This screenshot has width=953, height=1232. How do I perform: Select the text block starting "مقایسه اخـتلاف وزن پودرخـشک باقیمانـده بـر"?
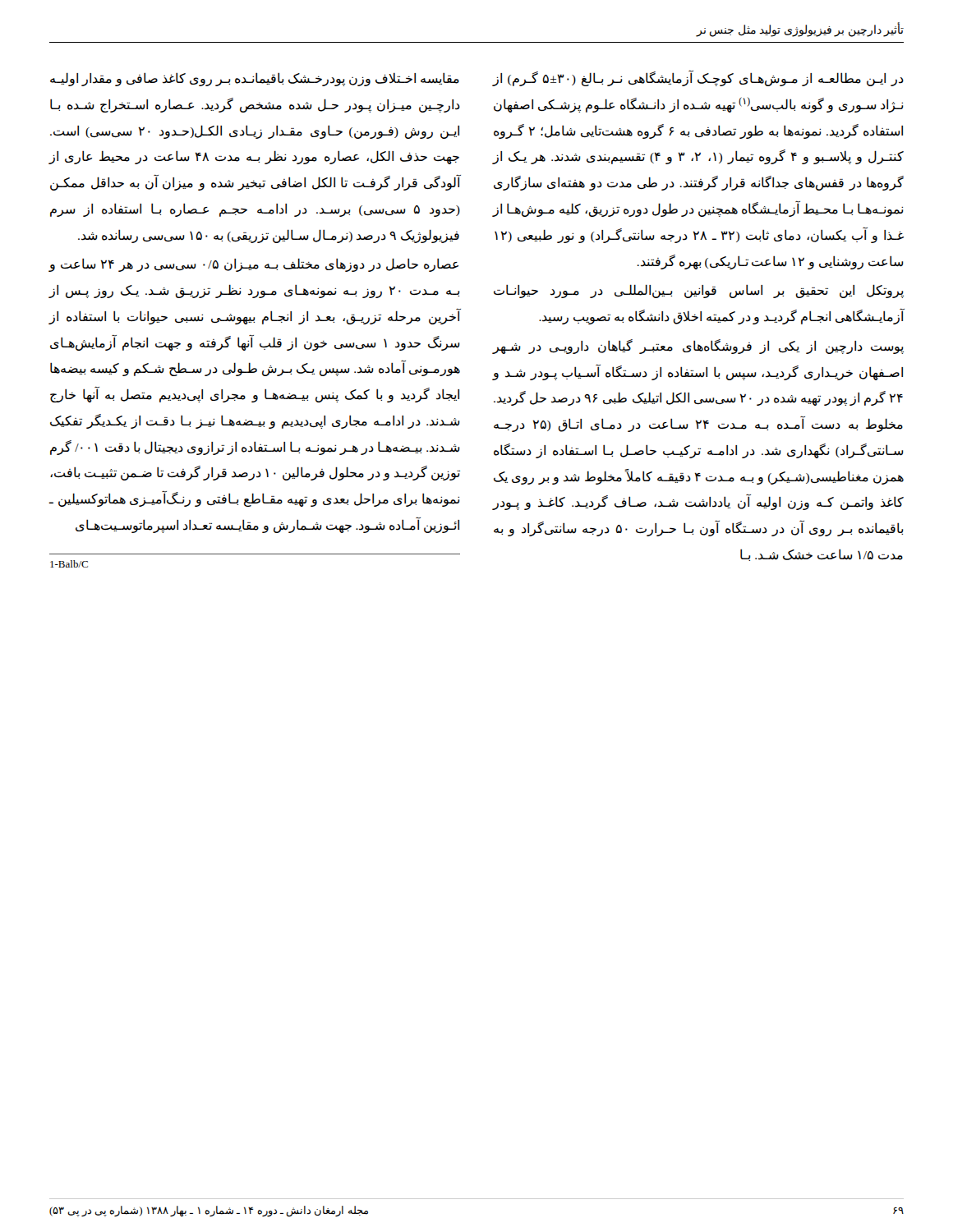tap(255, 157)
